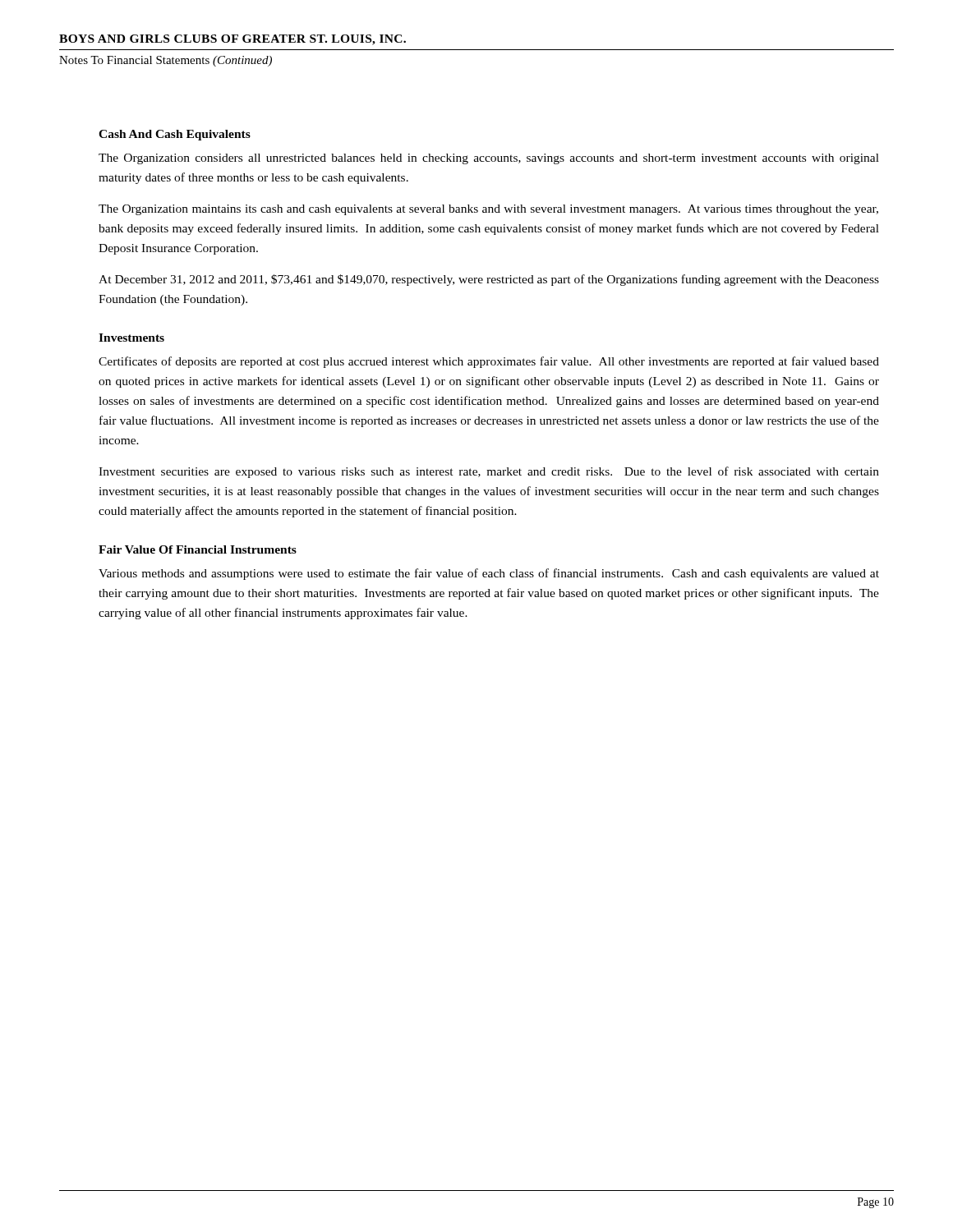Locate the element starting "Various methods and assumptions were used to estimate"
Image resolution: width=953 pixels, height=1232 pixels.
(x=489, y=593)
